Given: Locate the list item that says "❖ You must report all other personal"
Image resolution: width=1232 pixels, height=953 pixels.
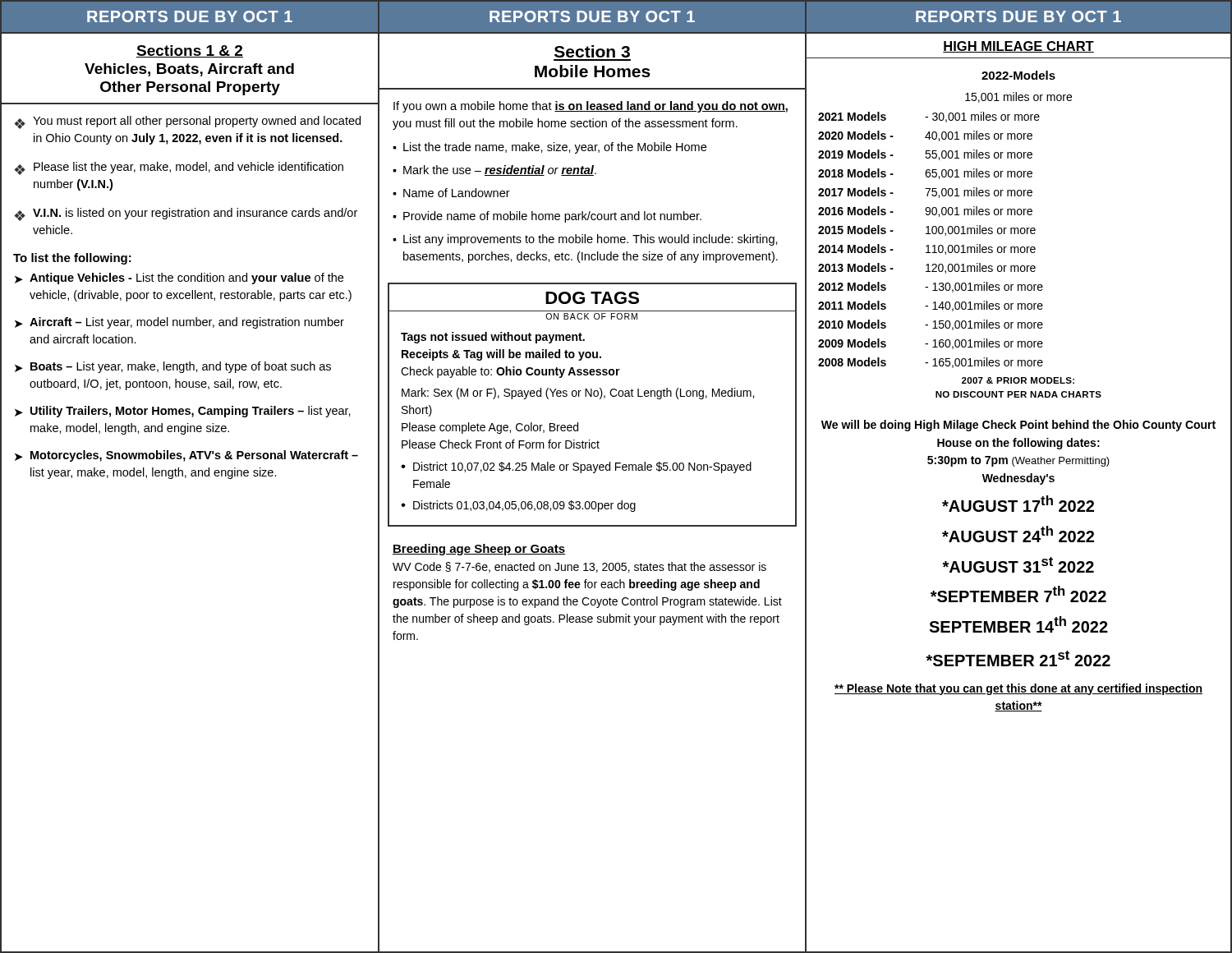Looking at the screenshot, I should coord(190,130).
